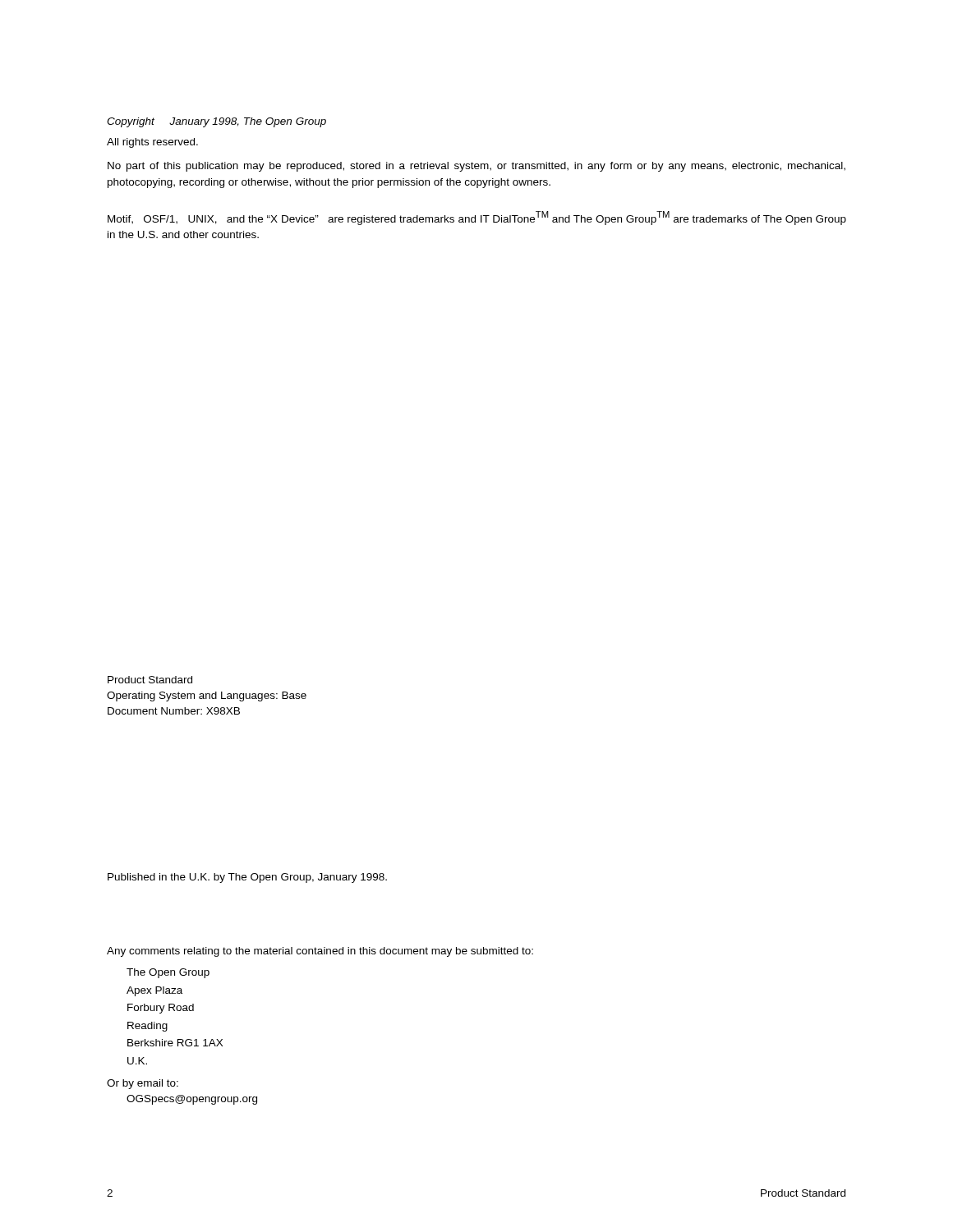
Task: Click on the text block starting "Operating System and Languages: Base"
Action: click(x=207, y=695)
